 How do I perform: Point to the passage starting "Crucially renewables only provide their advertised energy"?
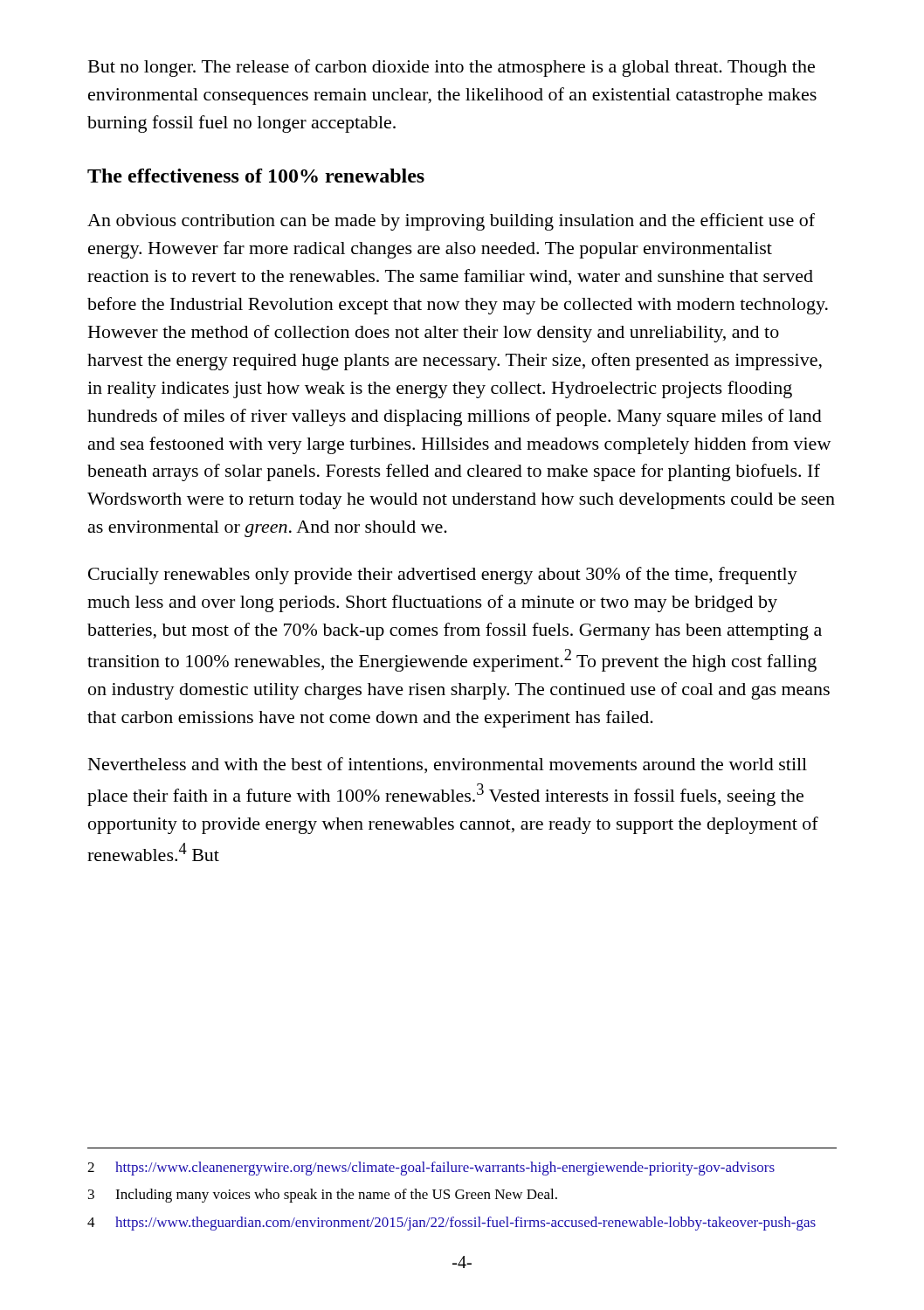click(462, 645)
